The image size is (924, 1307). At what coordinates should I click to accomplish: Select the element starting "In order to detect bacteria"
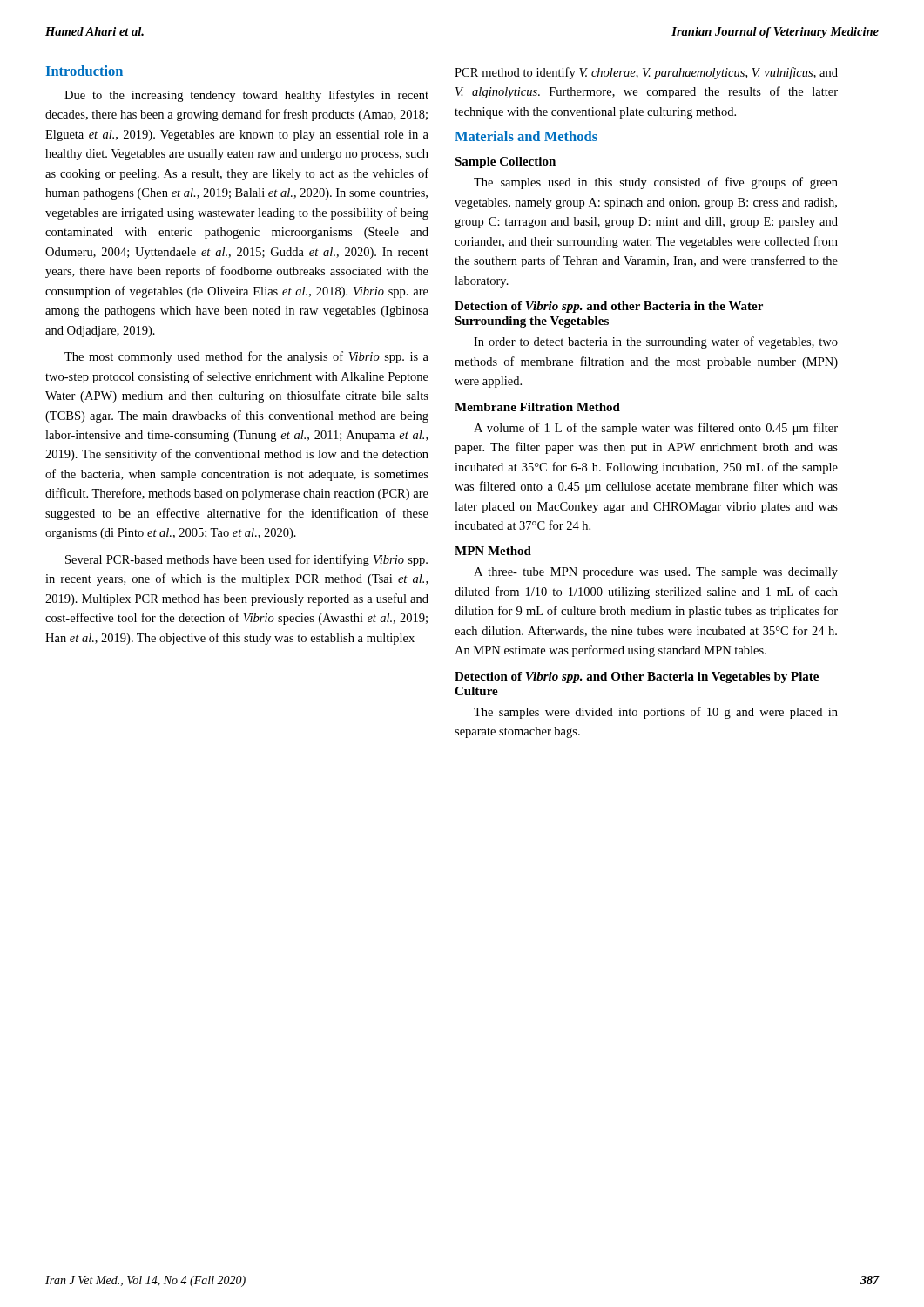tap(646, 362)
